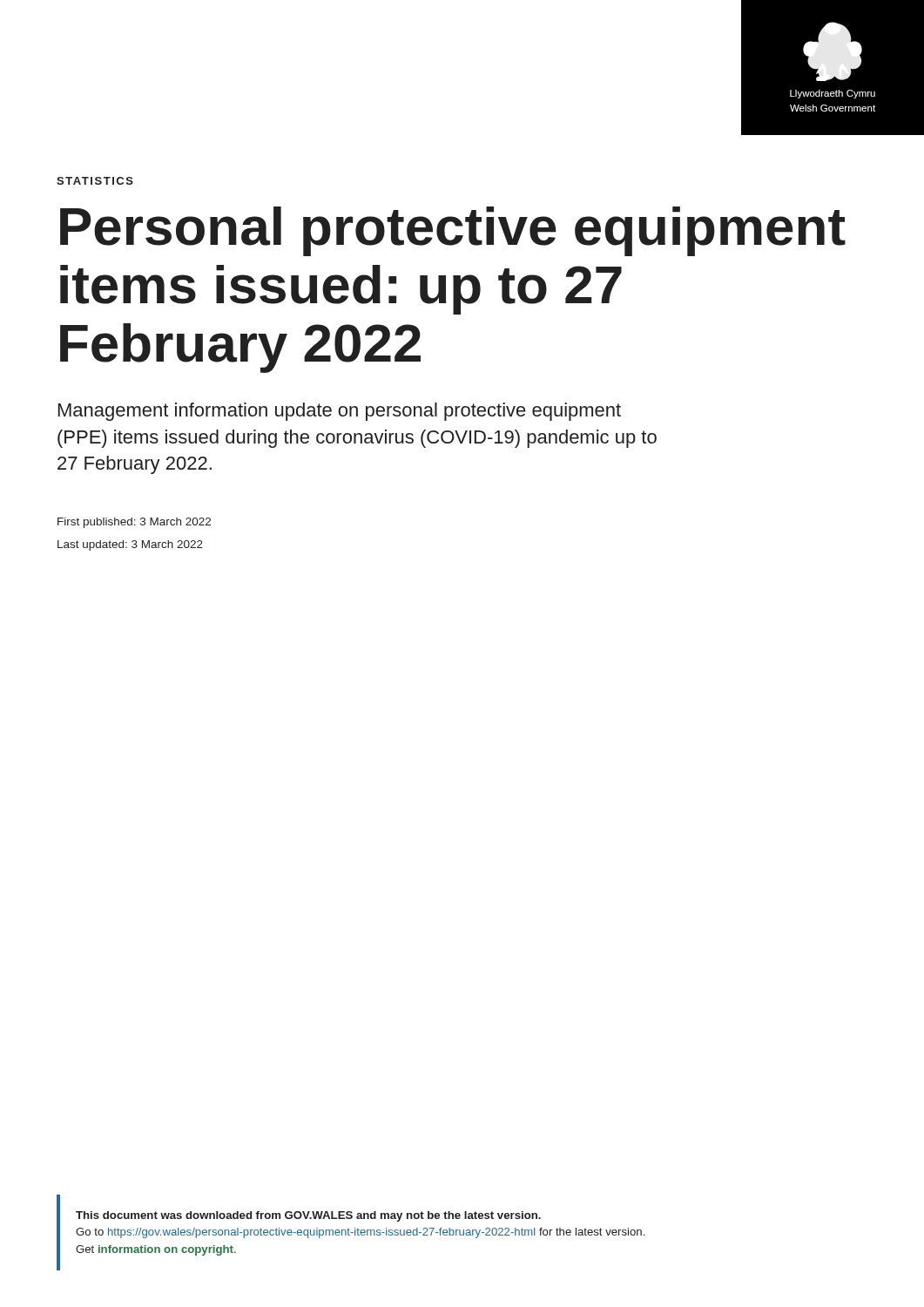
Task: Navigate to the block starting "Personal protective equipment items issued: up"
Action: [451, 285]
